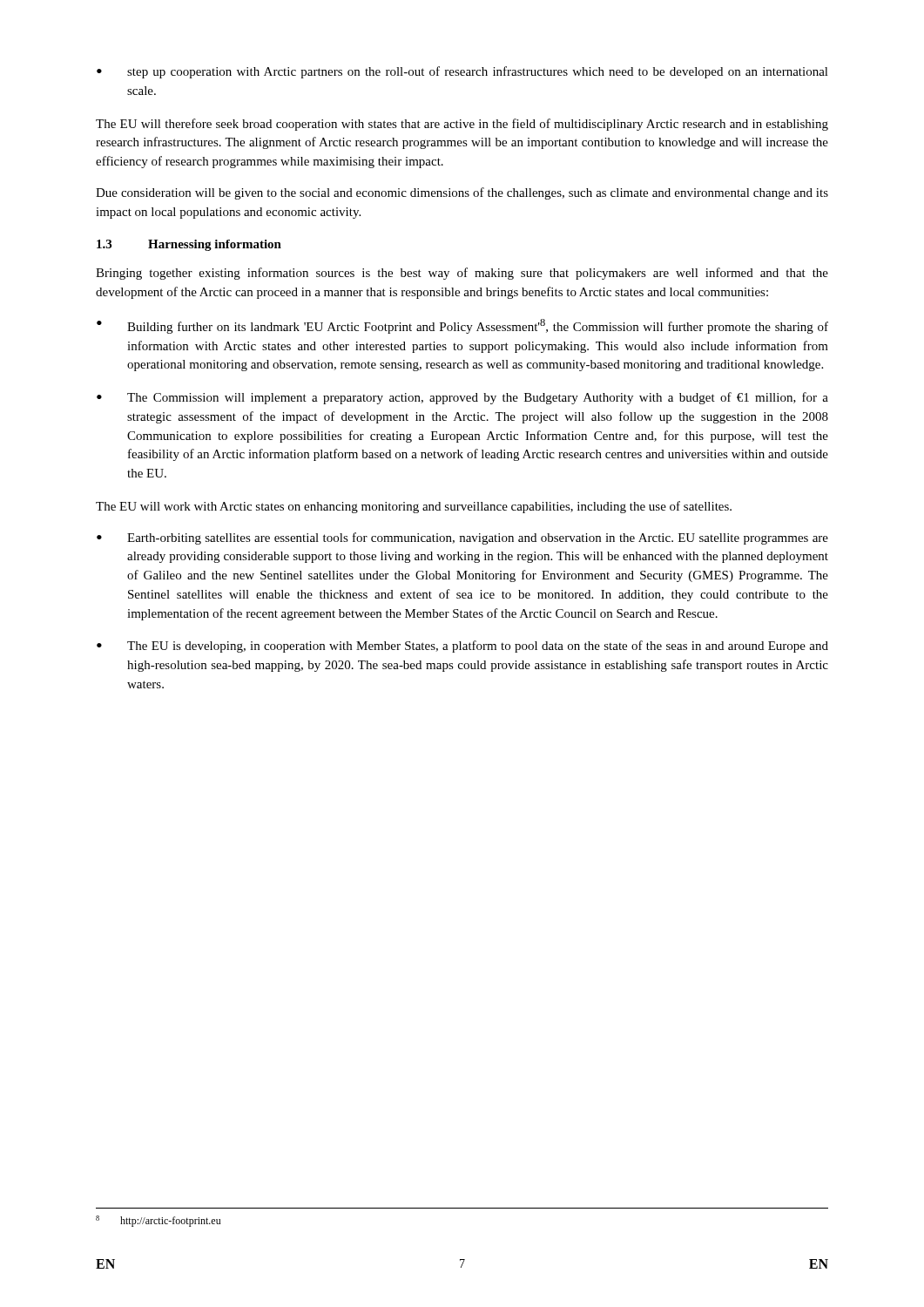This screenshot has height=1307, width=924.
Task: Select the element starting "• step up cooperation with Arctic"
Action: [x=462, y=82]
